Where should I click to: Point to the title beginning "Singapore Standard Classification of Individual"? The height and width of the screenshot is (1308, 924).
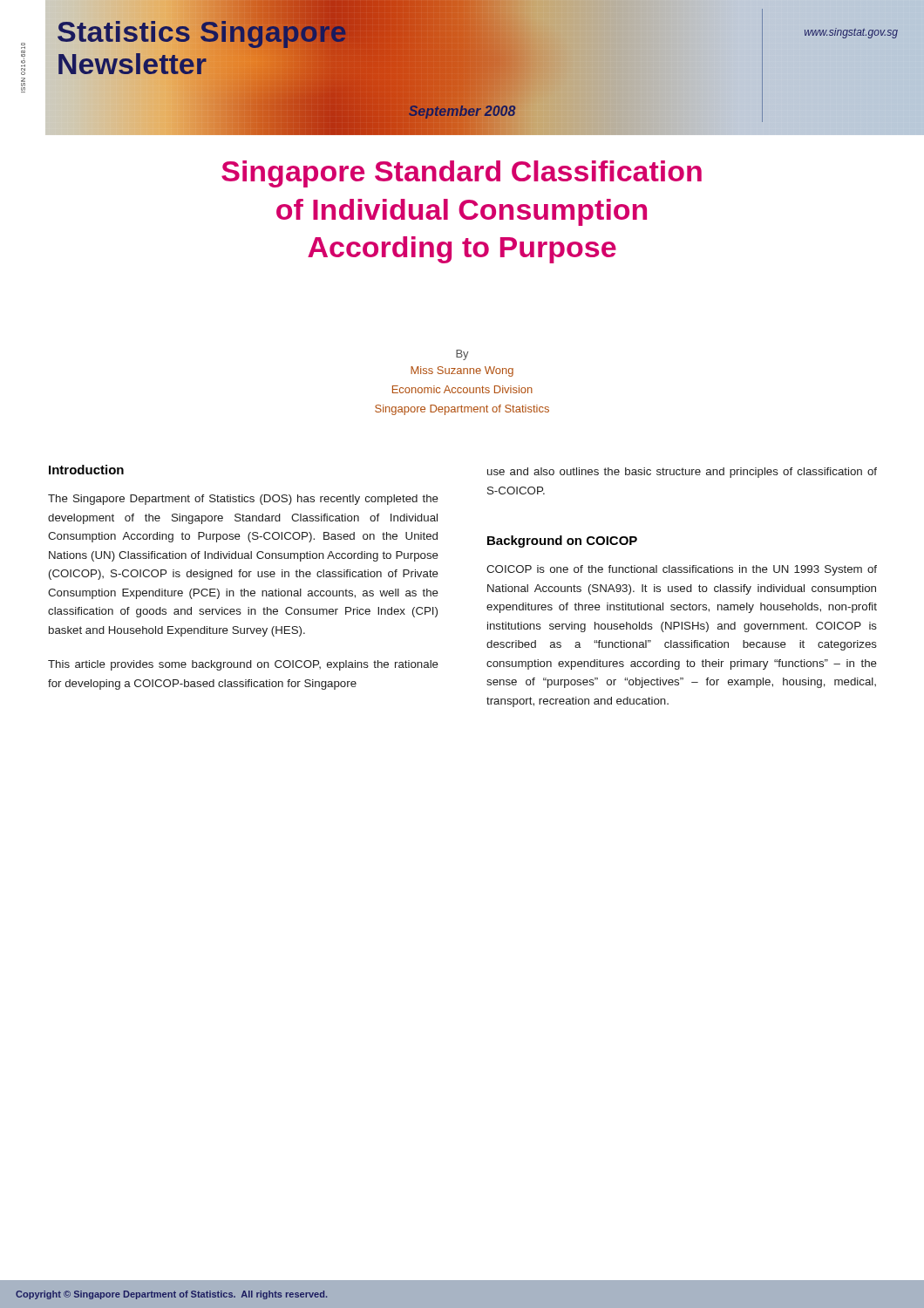tap(462, 210)
